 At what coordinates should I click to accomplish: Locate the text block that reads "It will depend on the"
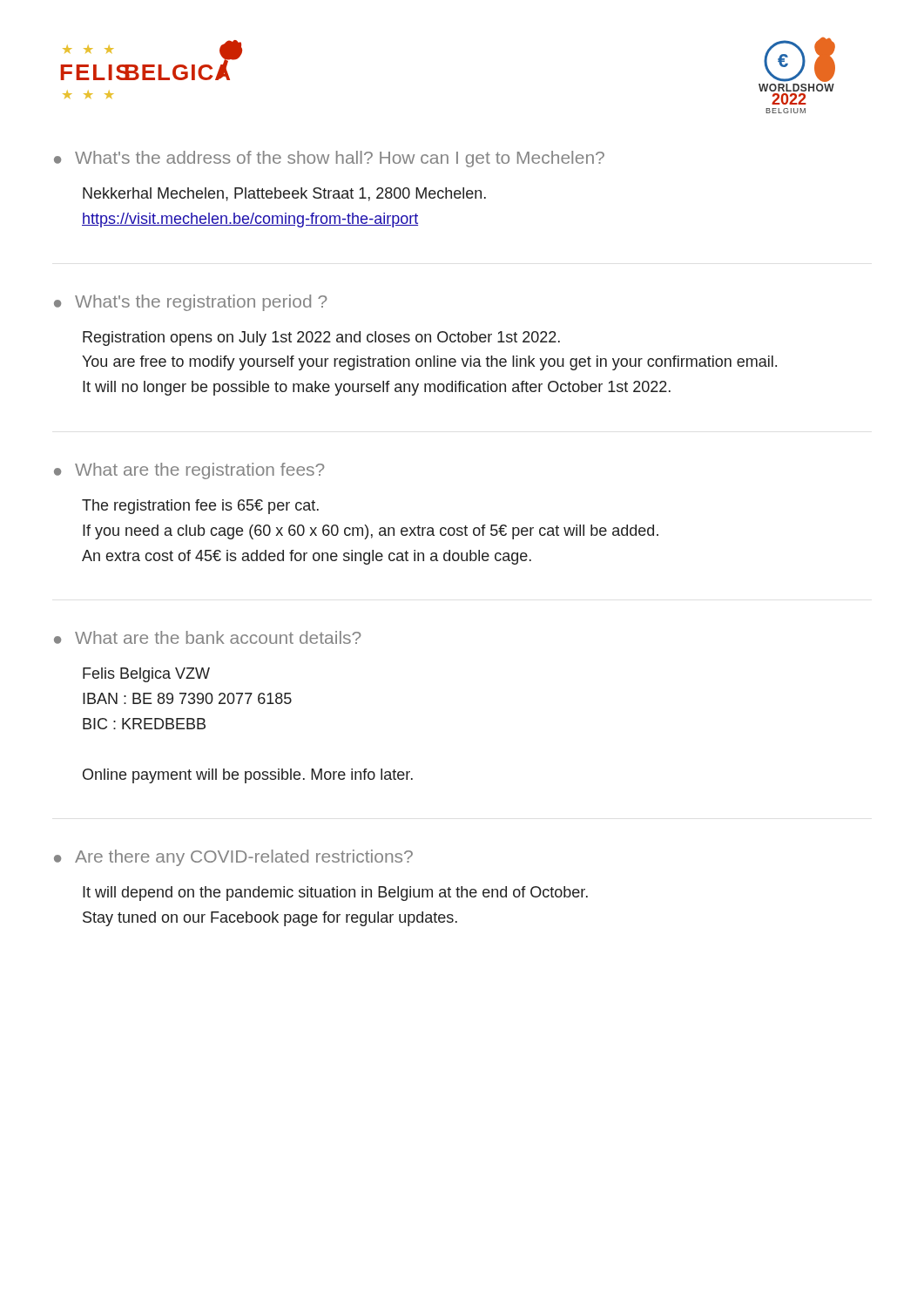(x=335, y=905)
